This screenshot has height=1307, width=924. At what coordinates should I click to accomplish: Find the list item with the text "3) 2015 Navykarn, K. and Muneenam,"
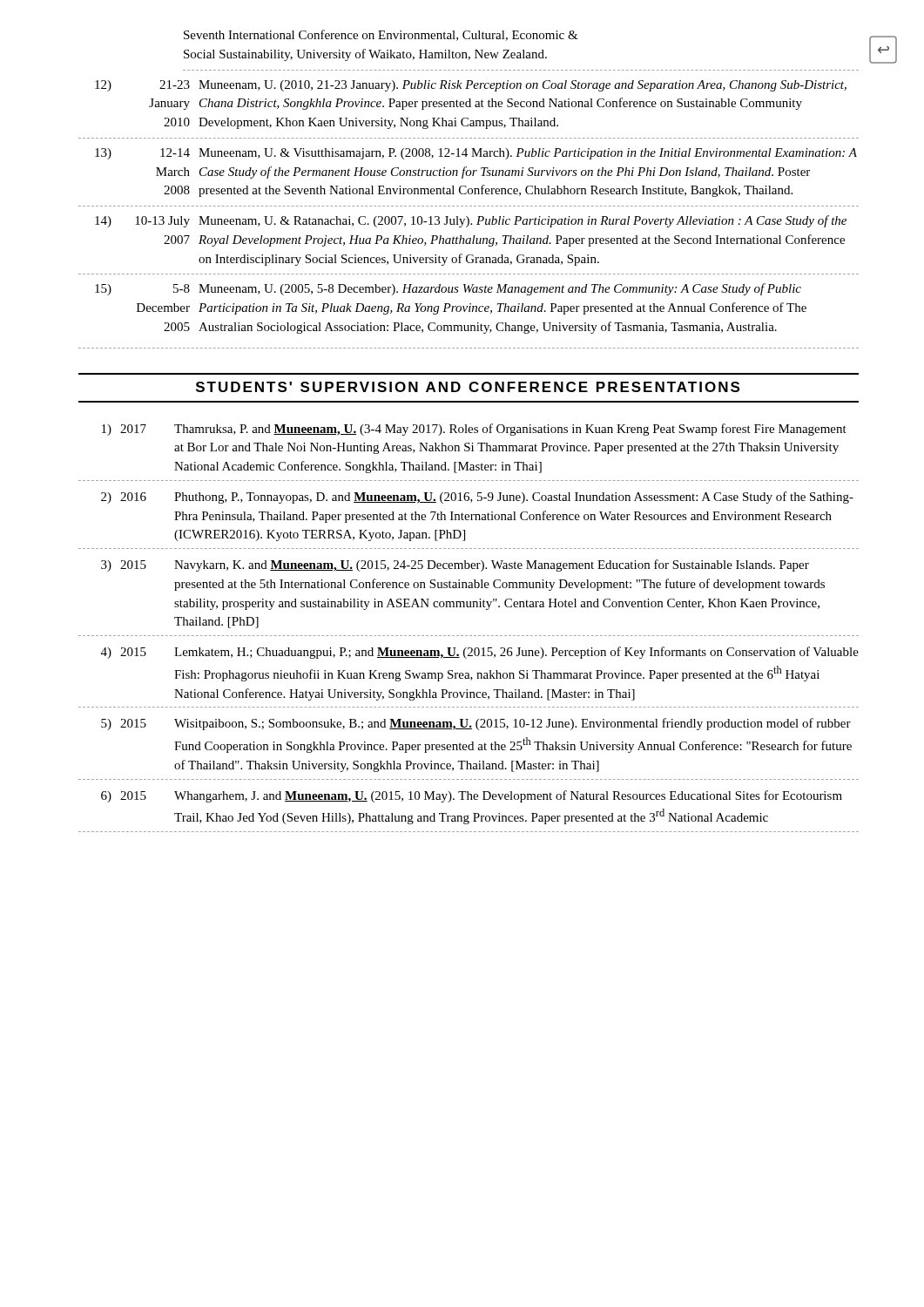pyautogui.click(x=469, y=594)
